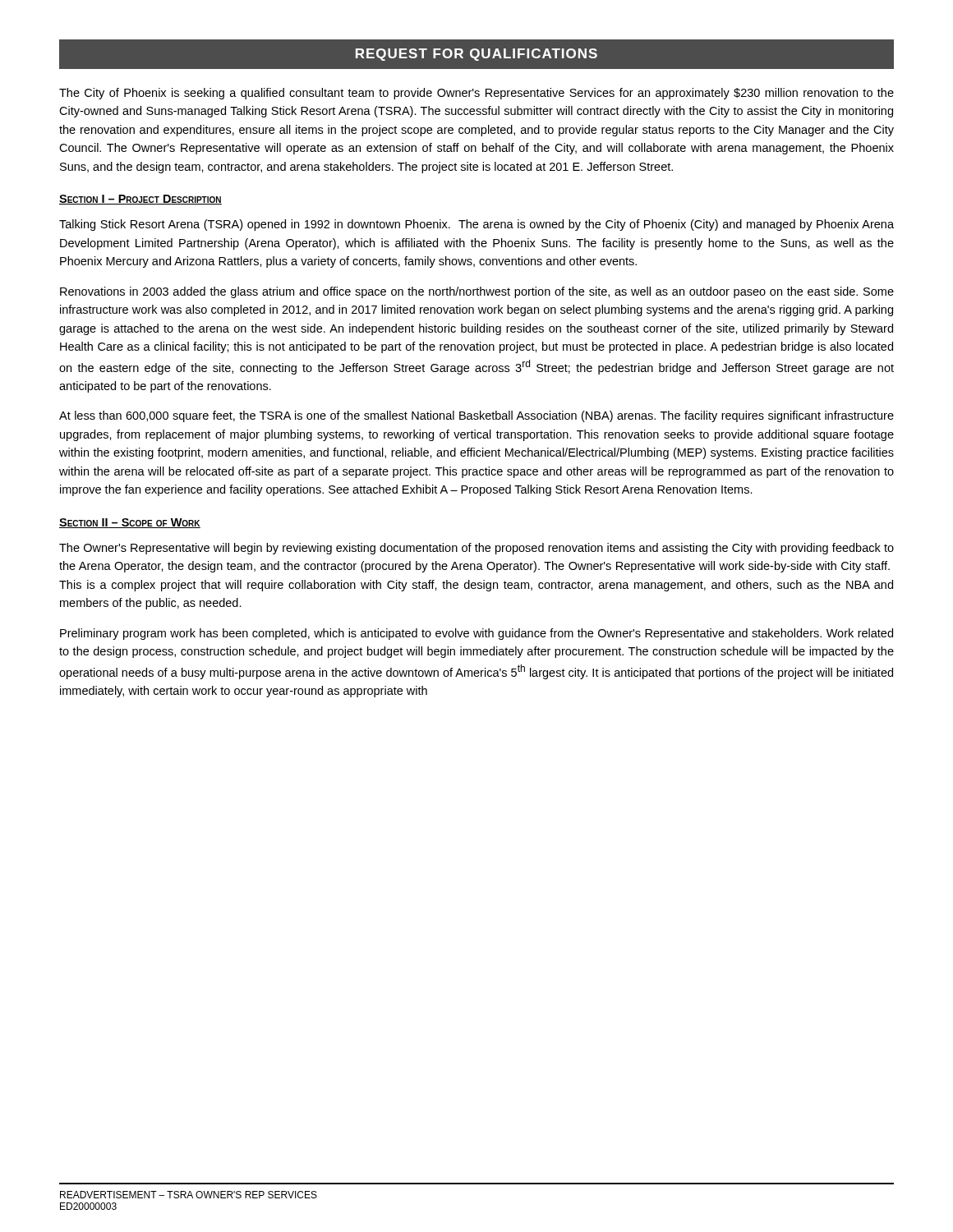The height and width of the screenshot is (1232, 953).
Task: Point to the passage starting "REQUEST FOR QUALIFICATIONS"
Action: 476,54
